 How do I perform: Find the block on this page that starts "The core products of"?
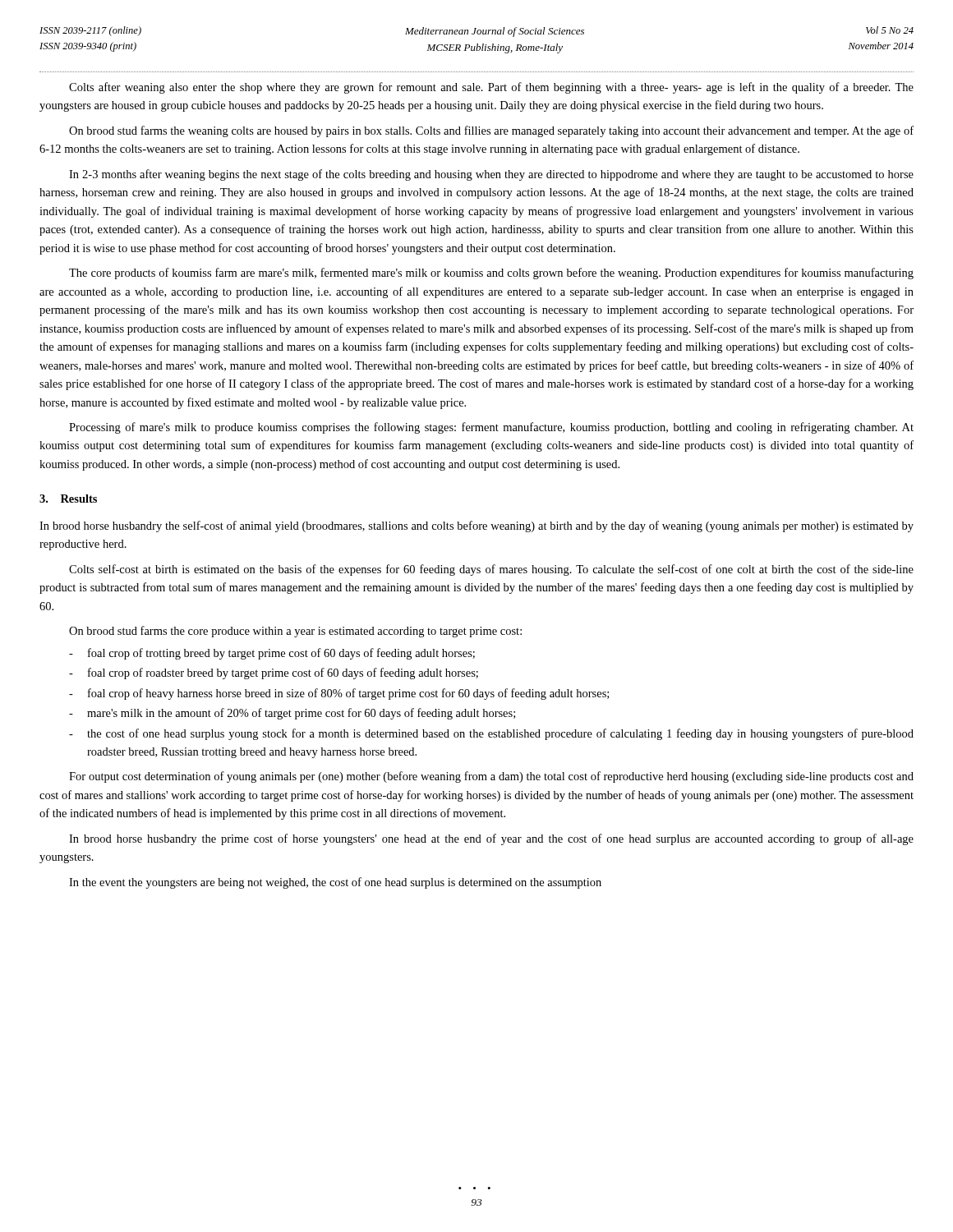(x=476, y=338)
